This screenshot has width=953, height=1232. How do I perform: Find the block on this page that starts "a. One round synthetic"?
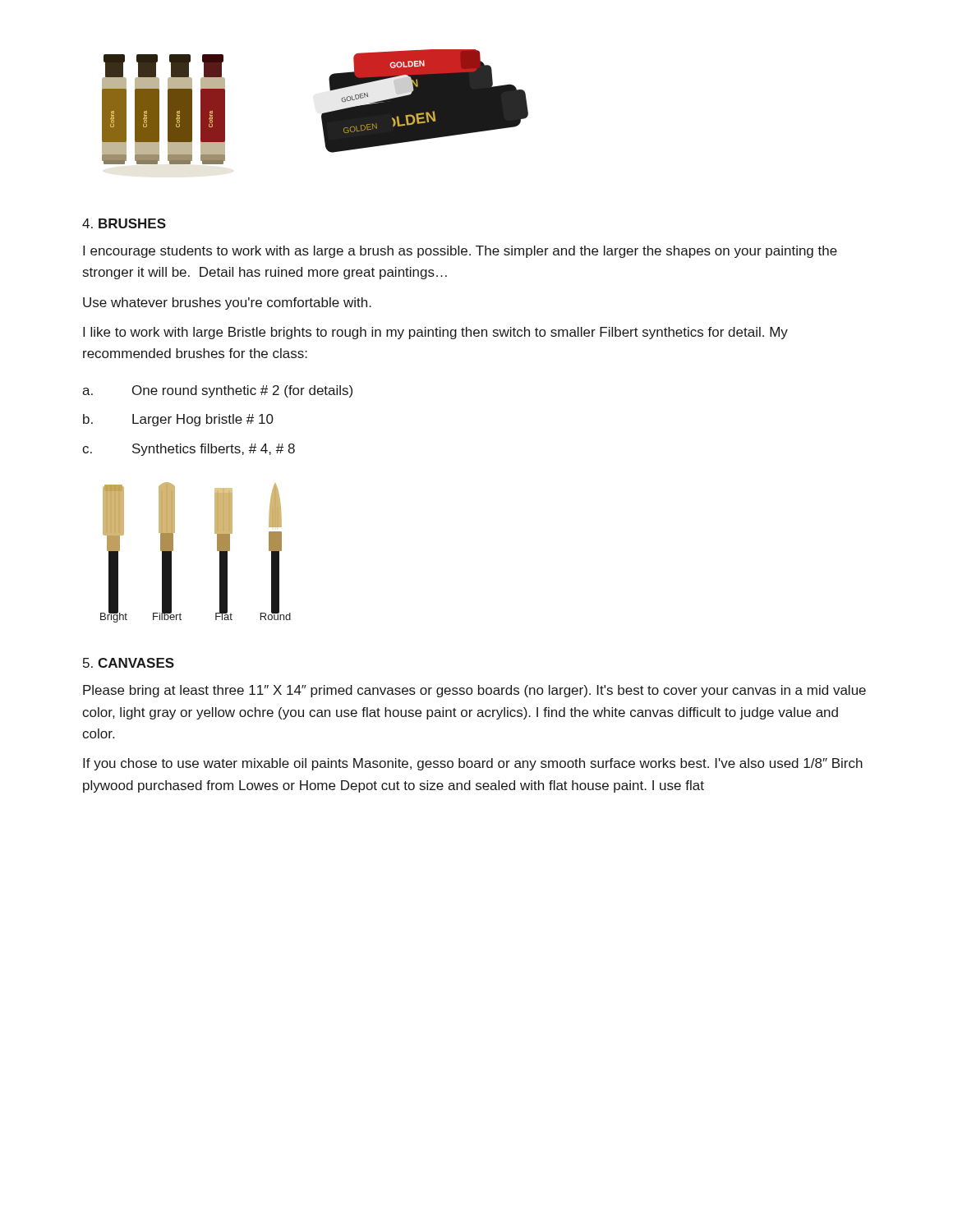218,391
